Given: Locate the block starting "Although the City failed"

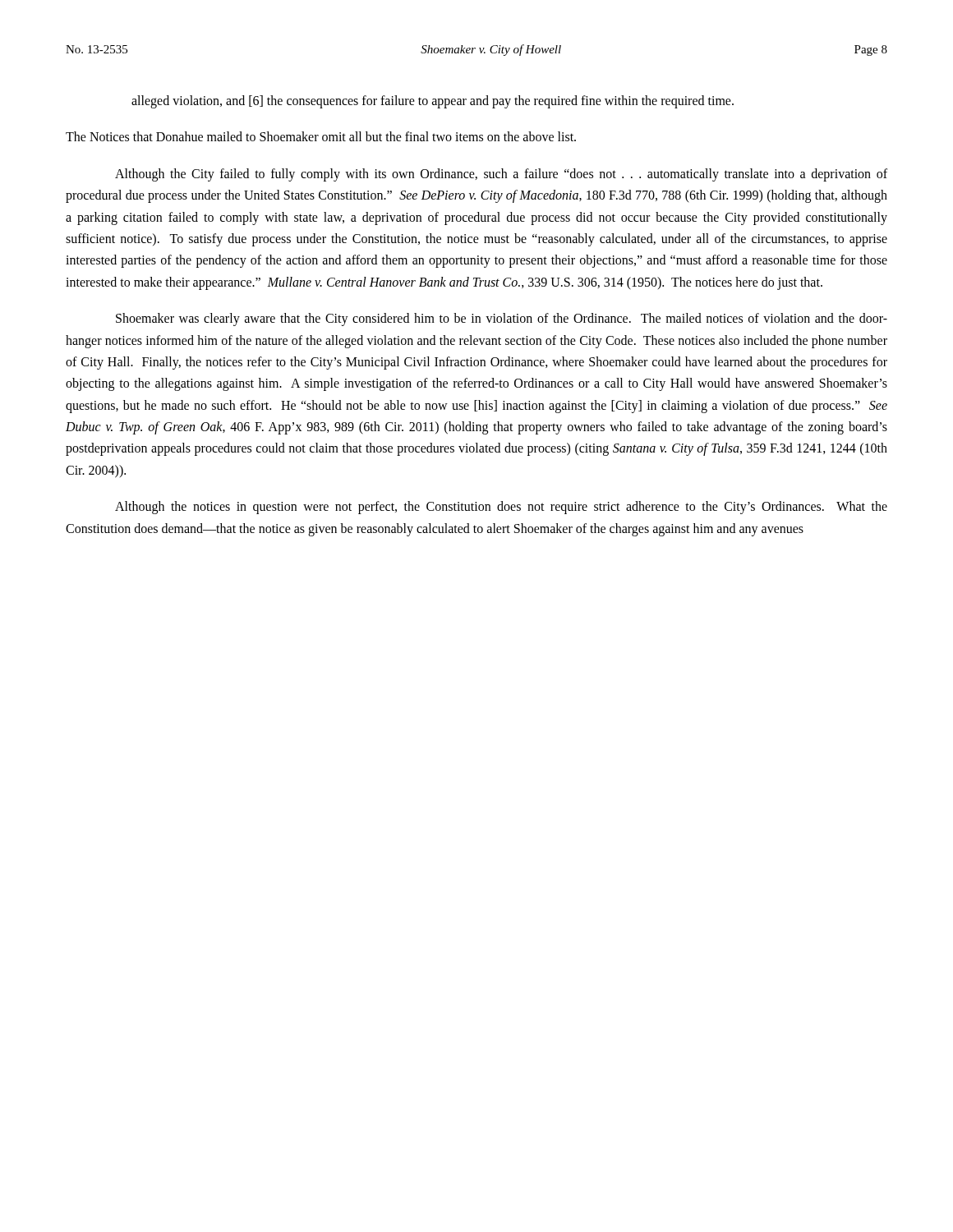Looking at the screenshot, I should coord(476,228).
